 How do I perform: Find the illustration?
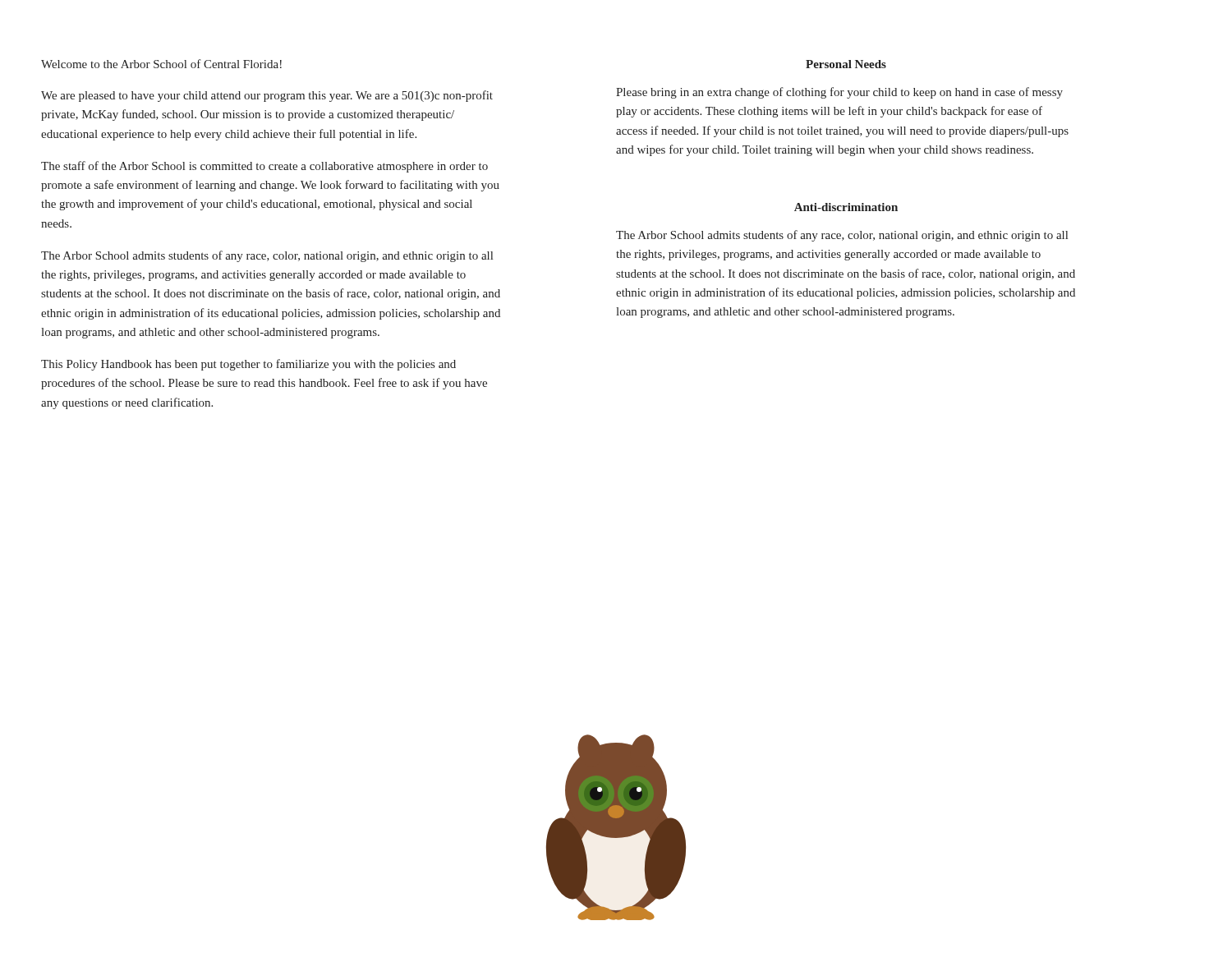[x=616, y=826]
